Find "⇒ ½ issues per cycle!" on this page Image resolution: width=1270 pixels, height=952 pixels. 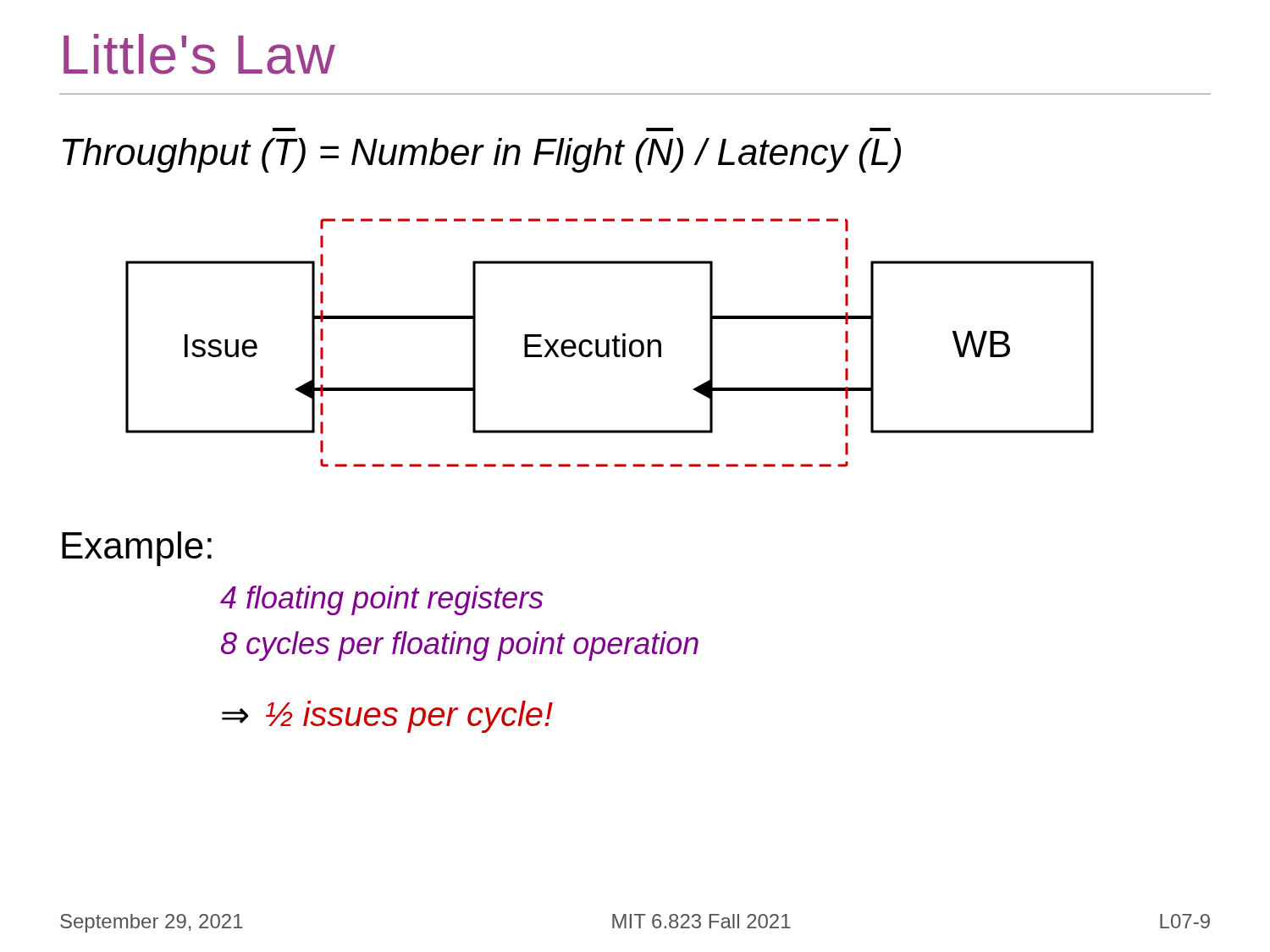387,715
